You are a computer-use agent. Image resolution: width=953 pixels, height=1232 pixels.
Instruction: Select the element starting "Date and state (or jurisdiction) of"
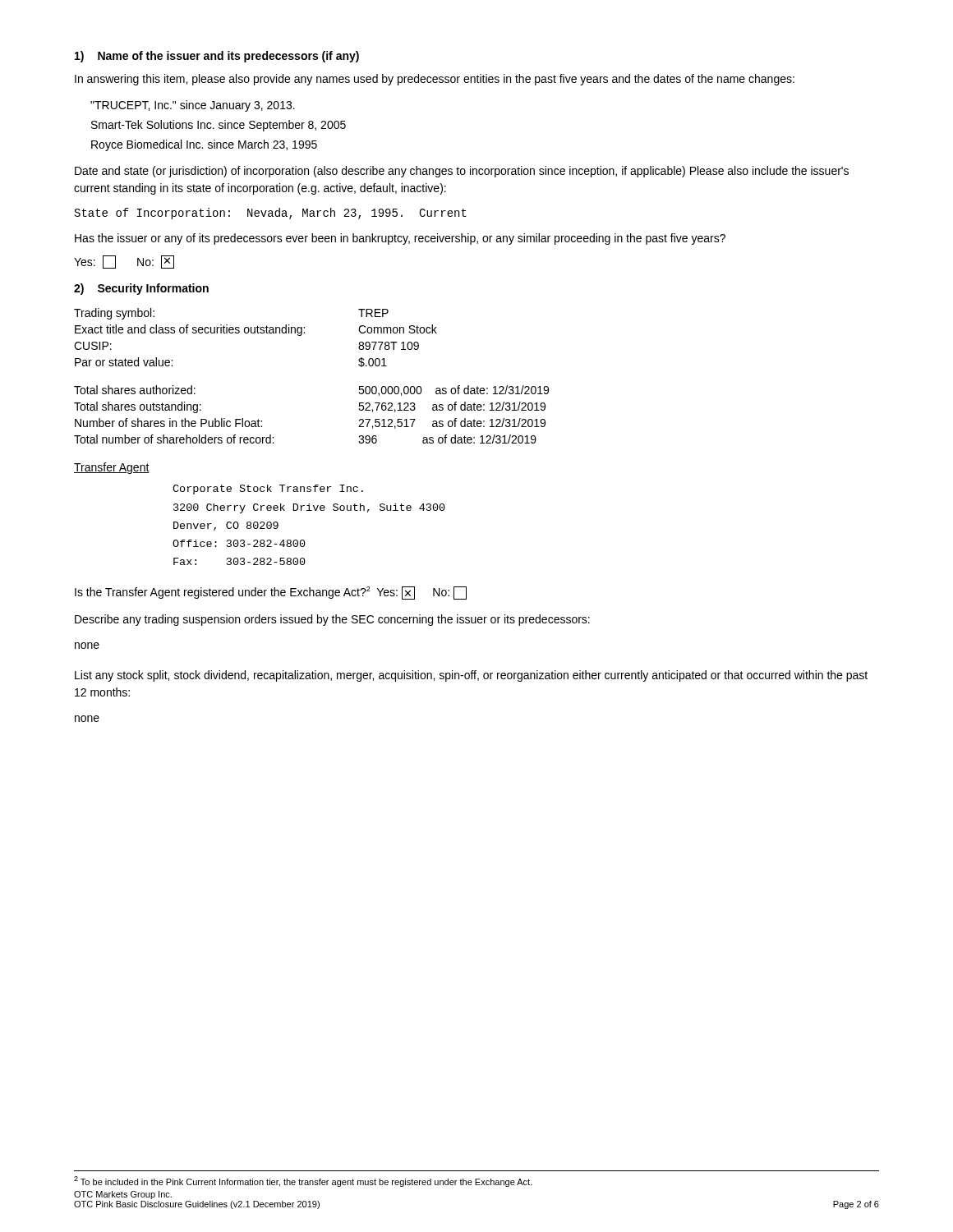[x=462, y=180]
